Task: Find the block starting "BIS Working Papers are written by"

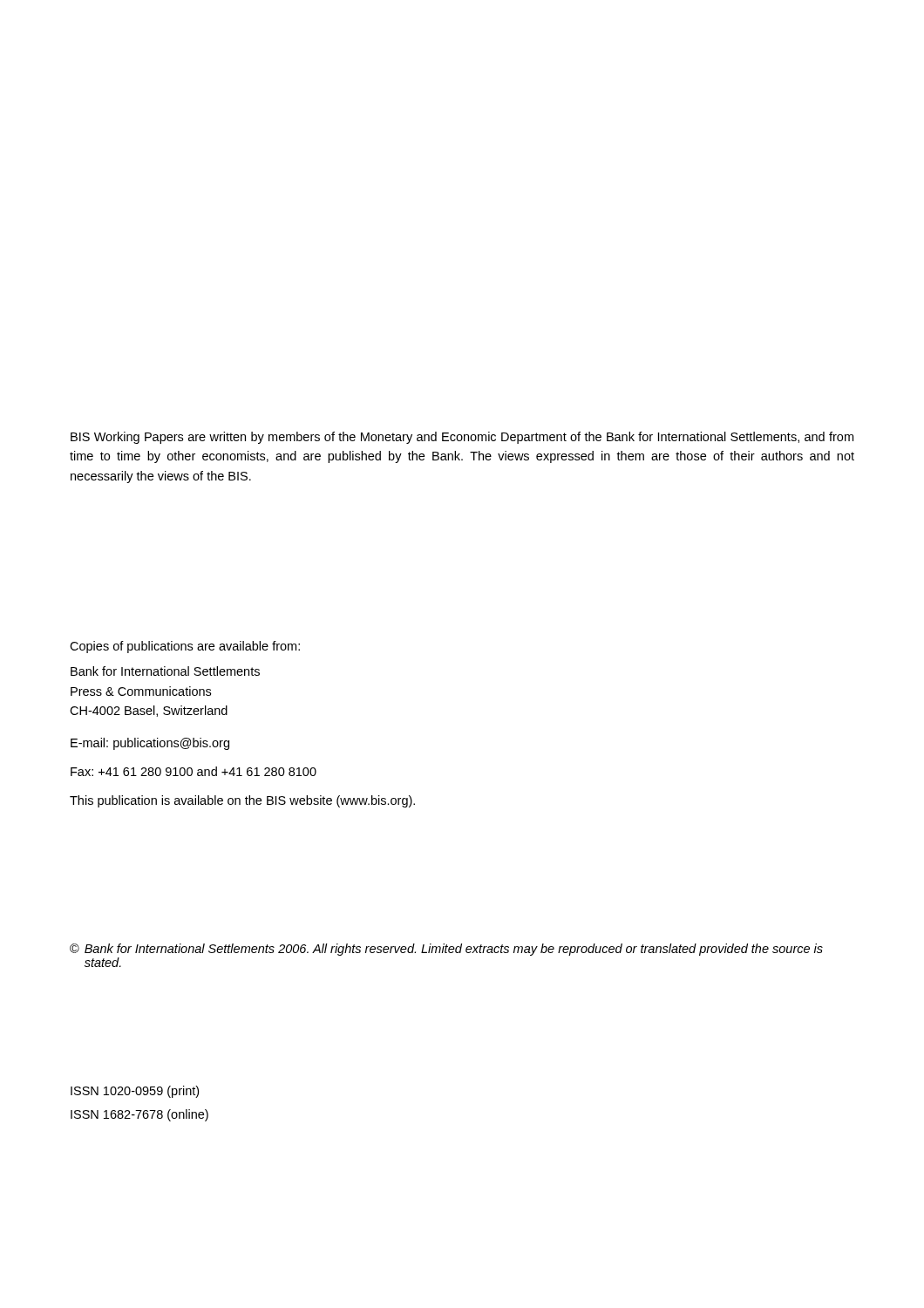Action: (x=462, y=457)
